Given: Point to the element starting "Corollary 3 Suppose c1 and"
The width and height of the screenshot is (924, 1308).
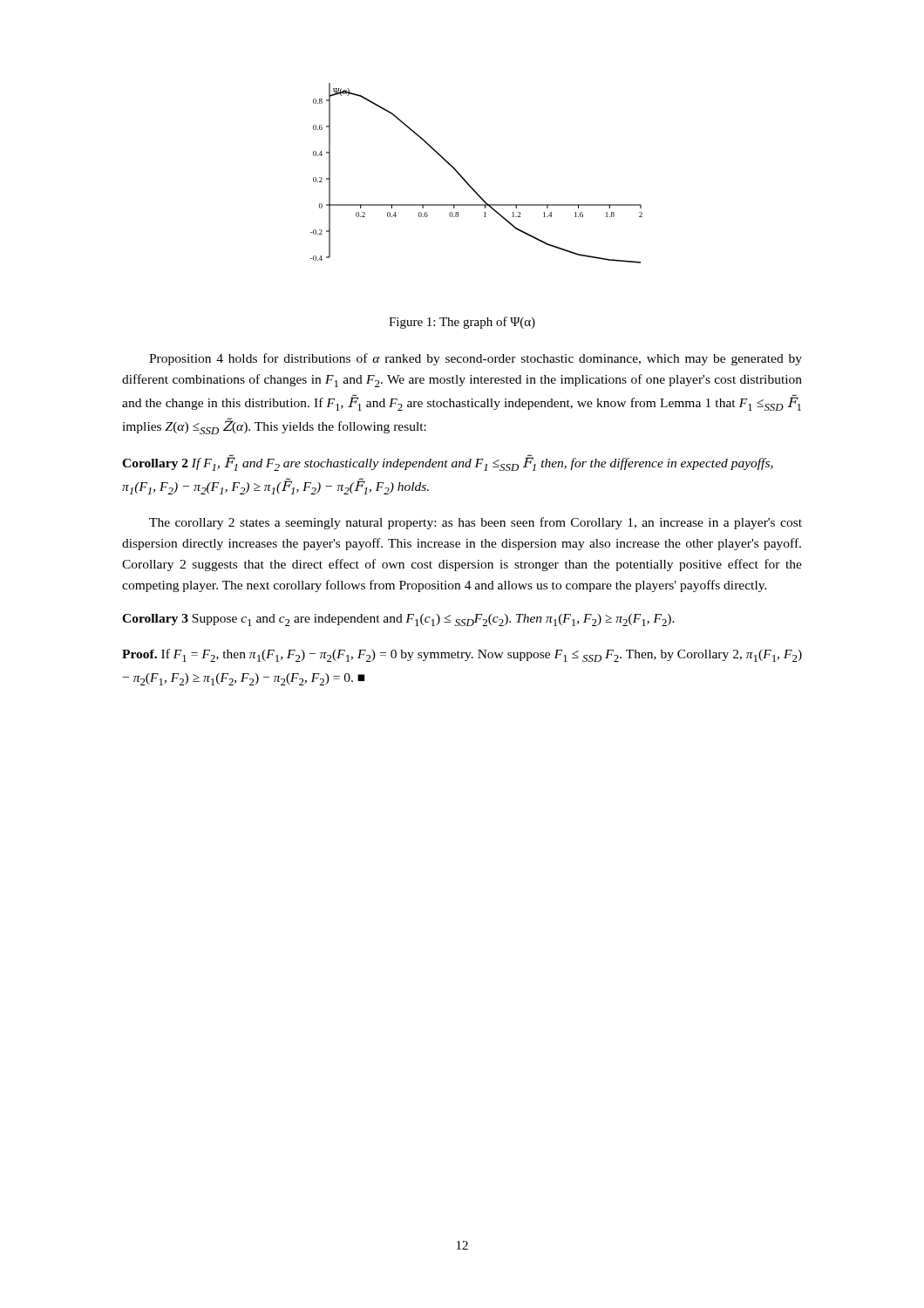Looking at the screenshot, I should tap(399, 619).
